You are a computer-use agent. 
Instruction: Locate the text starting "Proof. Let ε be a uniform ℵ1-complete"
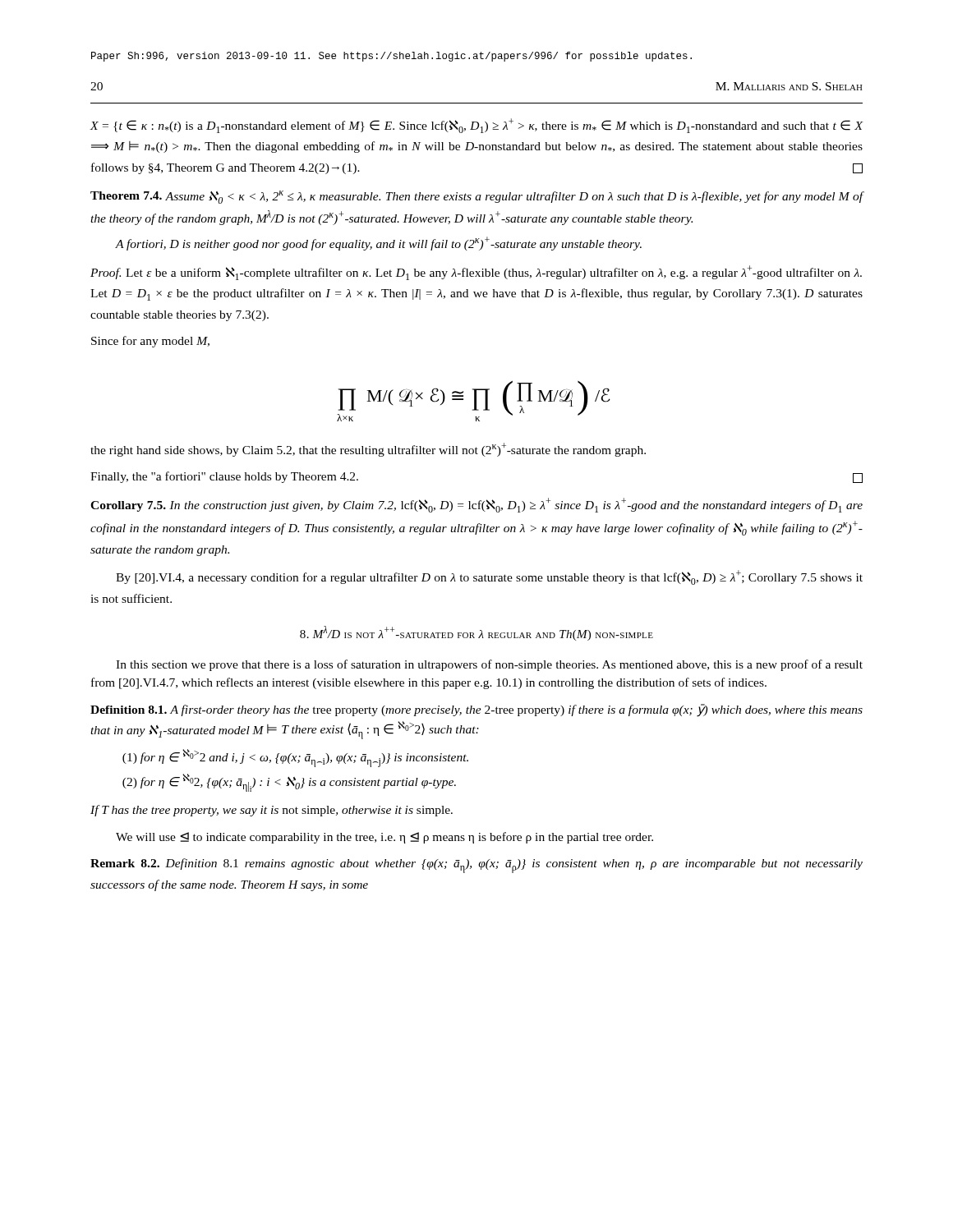pyautogui.click(x=476, y=292)
